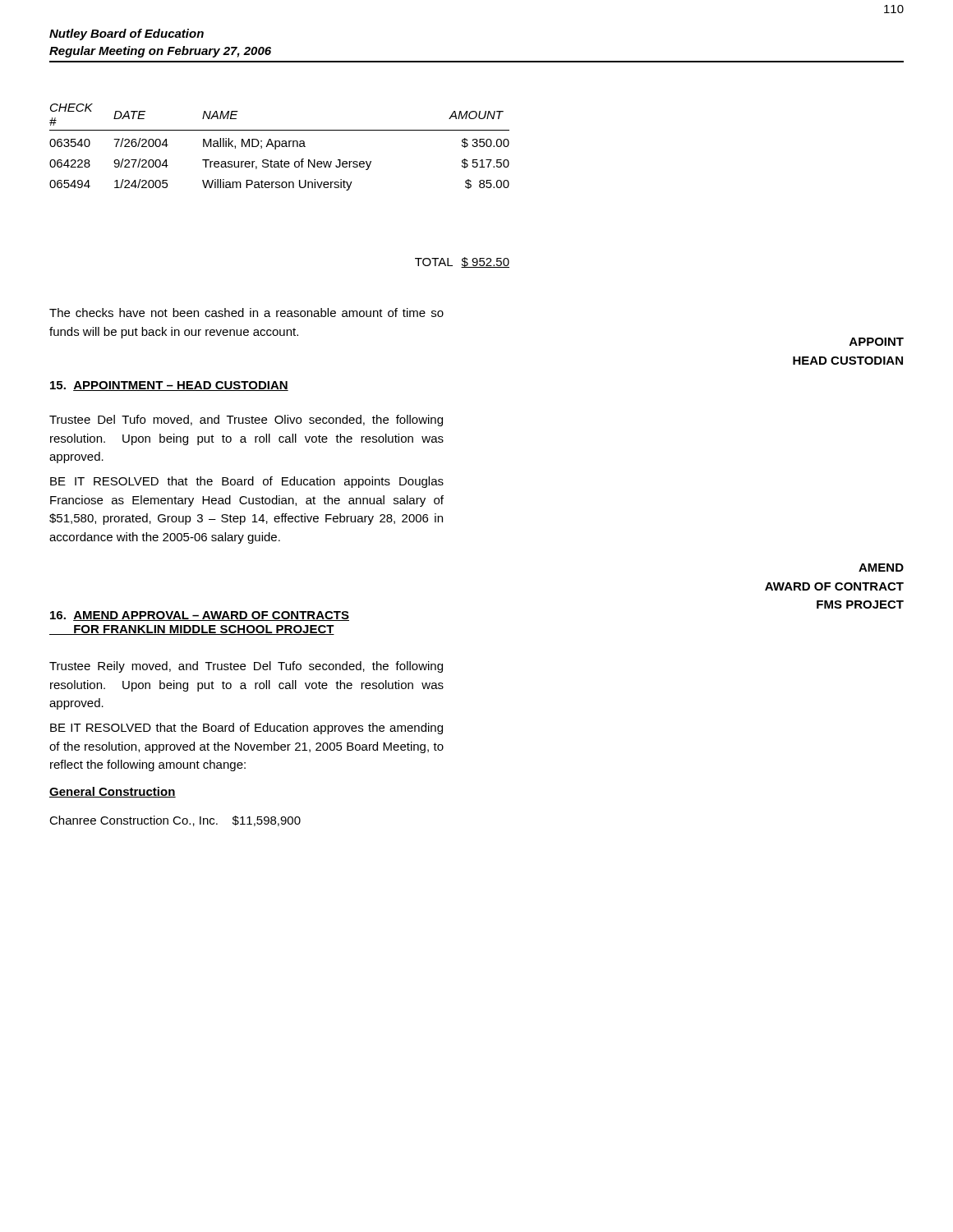
Task: Click a table
Action: pos(279,145)
